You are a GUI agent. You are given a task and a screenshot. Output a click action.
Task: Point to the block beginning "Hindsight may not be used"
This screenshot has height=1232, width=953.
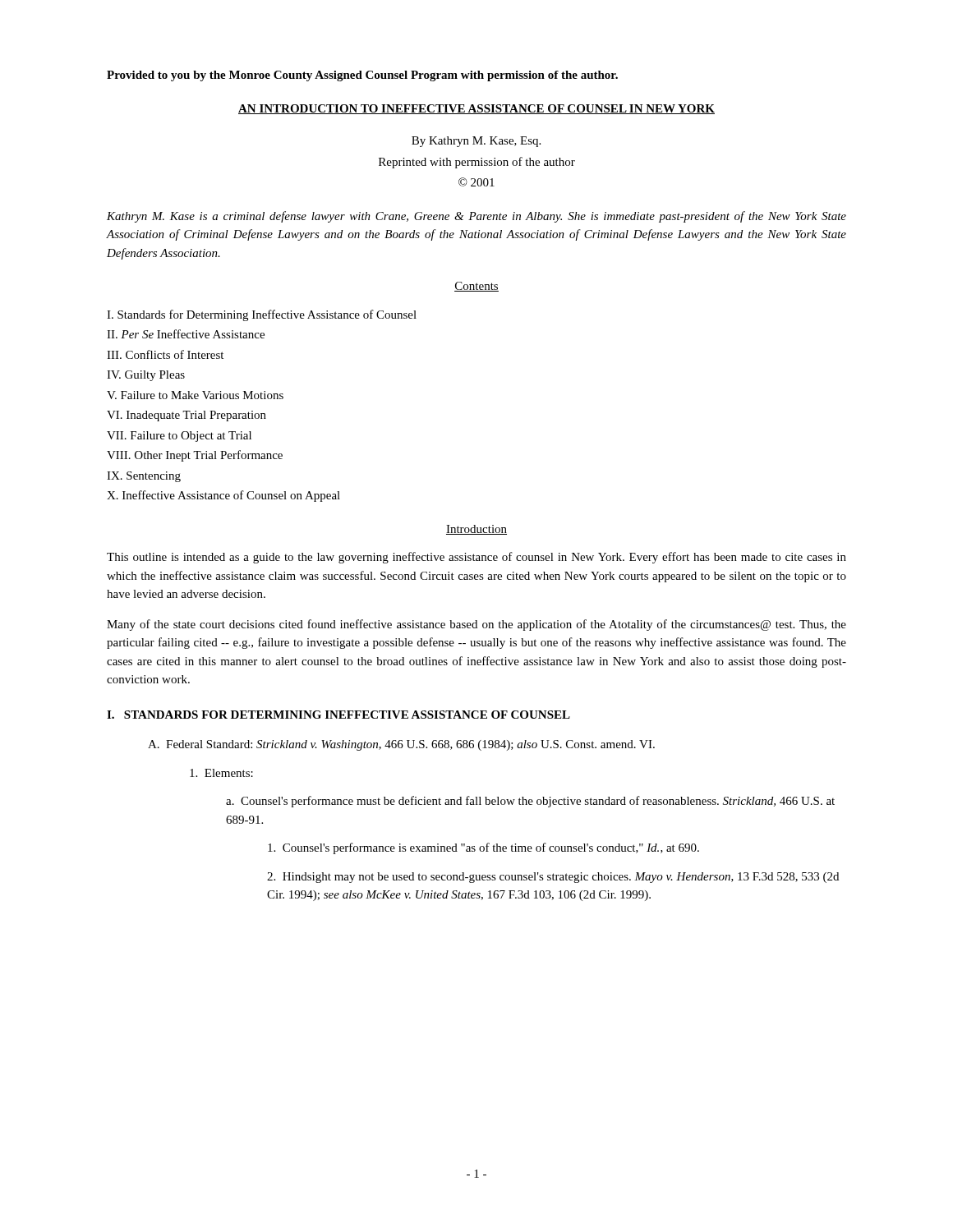pyautogui.click(x=557, y=885)
